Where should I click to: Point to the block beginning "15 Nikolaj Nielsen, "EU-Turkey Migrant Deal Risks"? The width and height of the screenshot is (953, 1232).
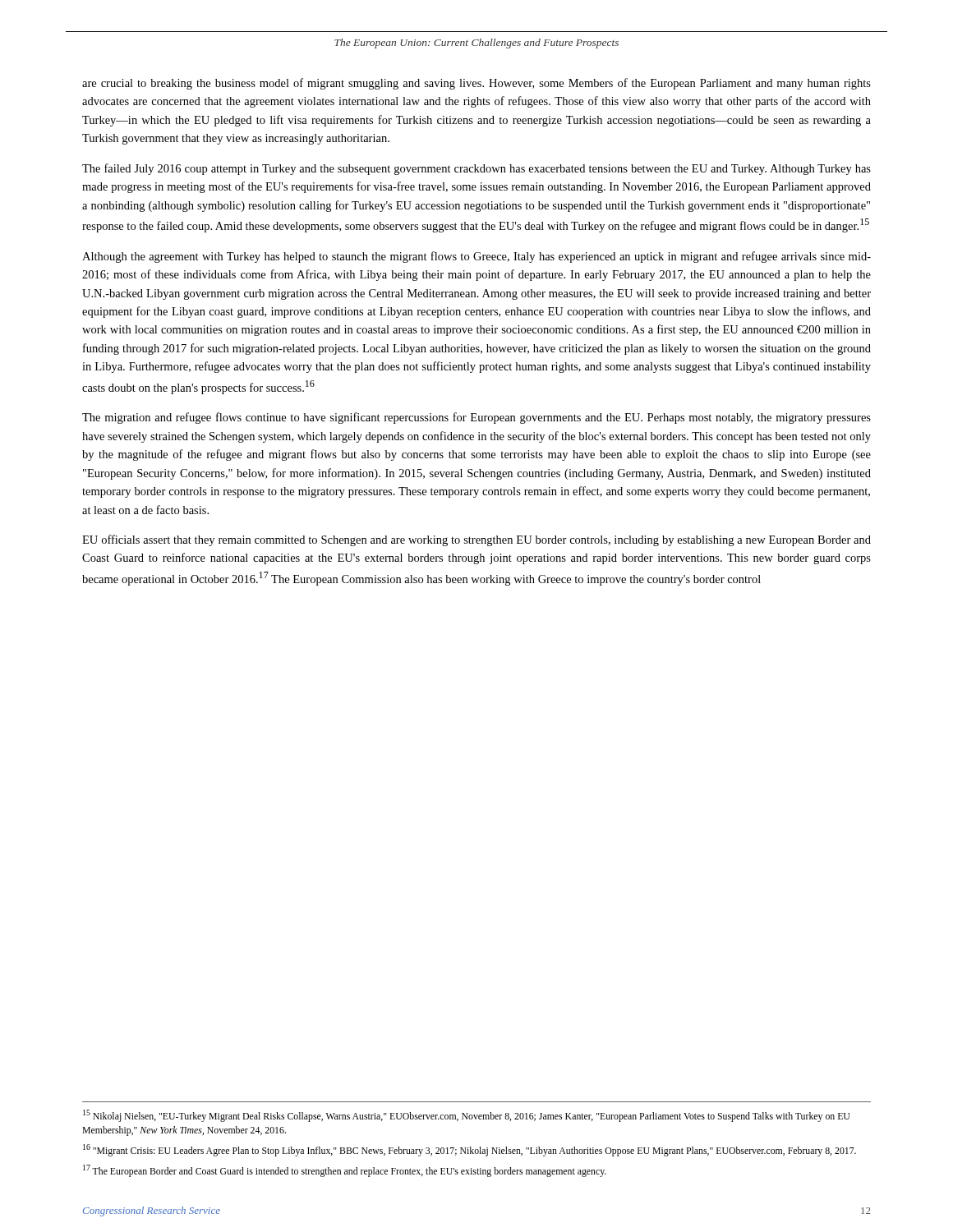tap(466, 1122)
